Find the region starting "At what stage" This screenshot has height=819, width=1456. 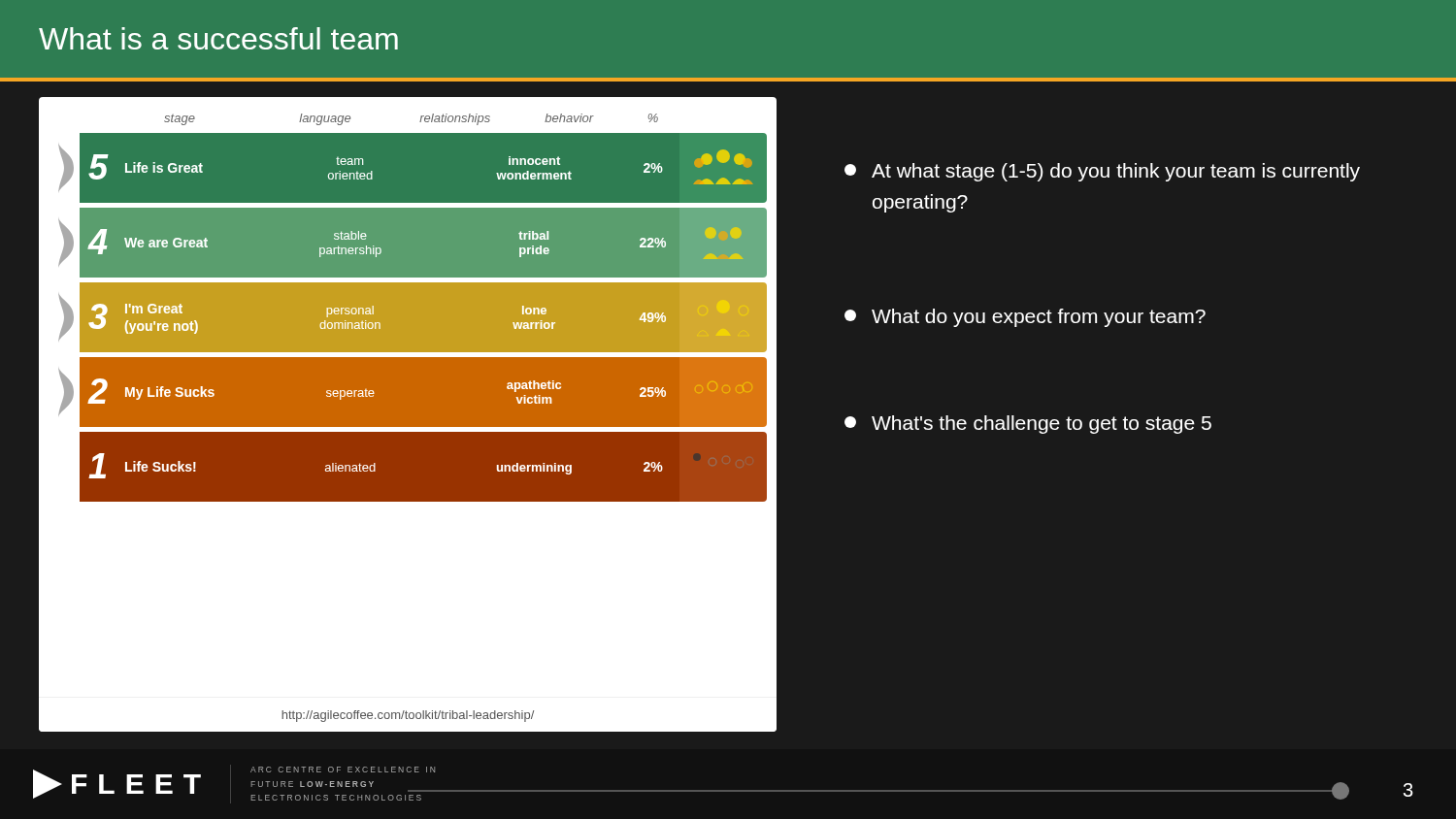tap(1121, 186)
